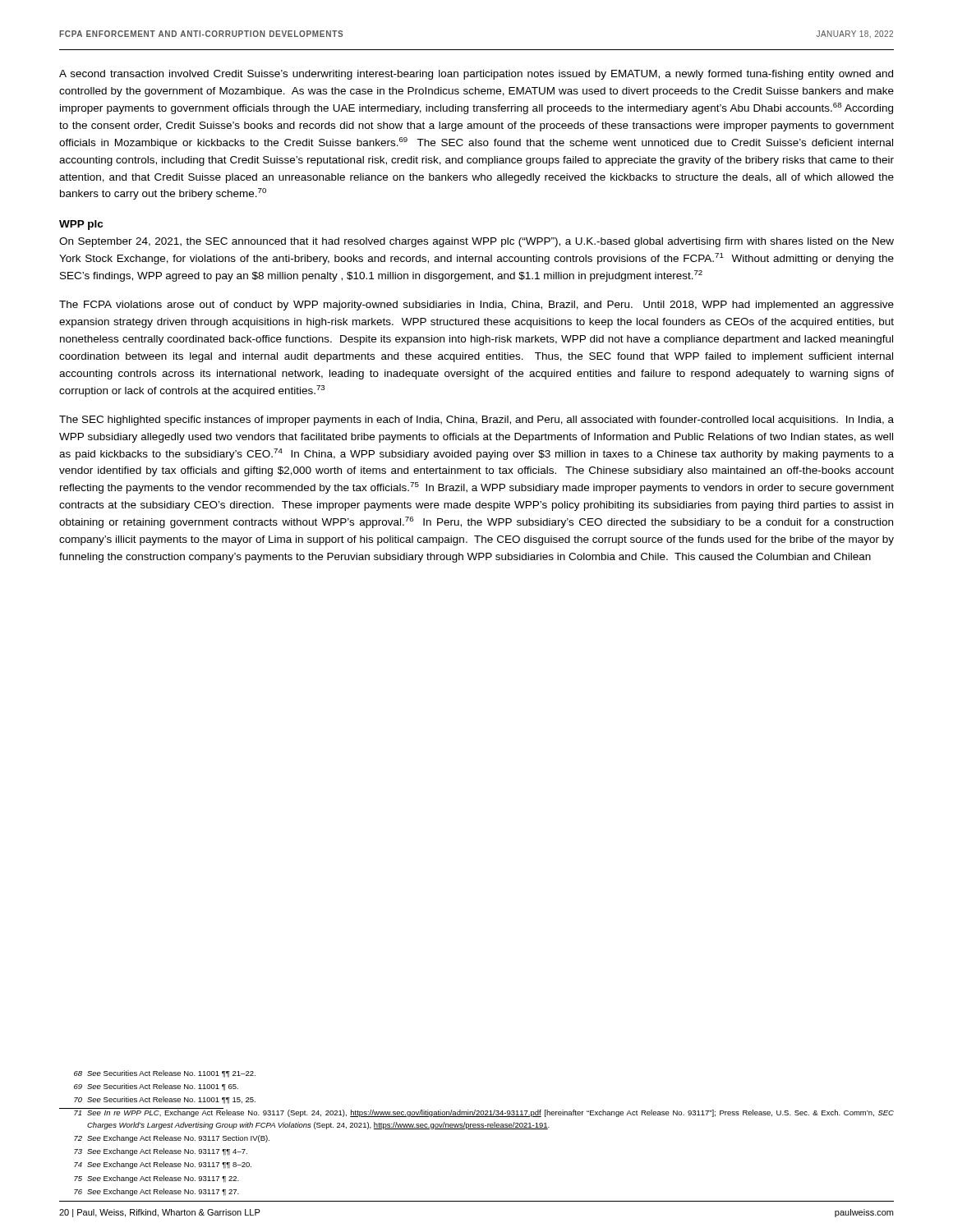Click on the footnote that reads "71 See In re WPP PLC, Exchange Act"

click(476, 1119)
